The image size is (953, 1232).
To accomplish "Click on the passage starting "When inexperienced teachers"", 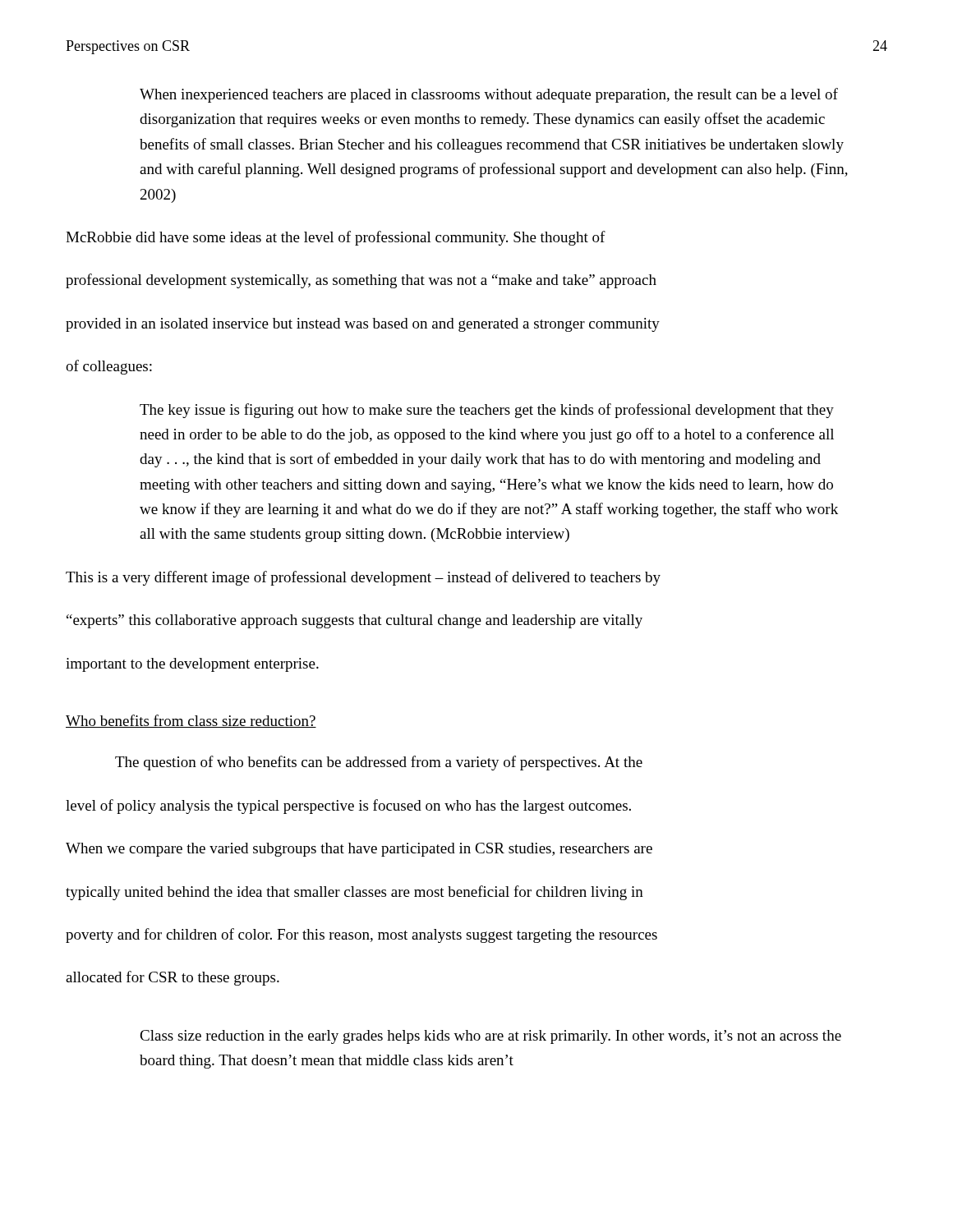I will pos(494,144).
